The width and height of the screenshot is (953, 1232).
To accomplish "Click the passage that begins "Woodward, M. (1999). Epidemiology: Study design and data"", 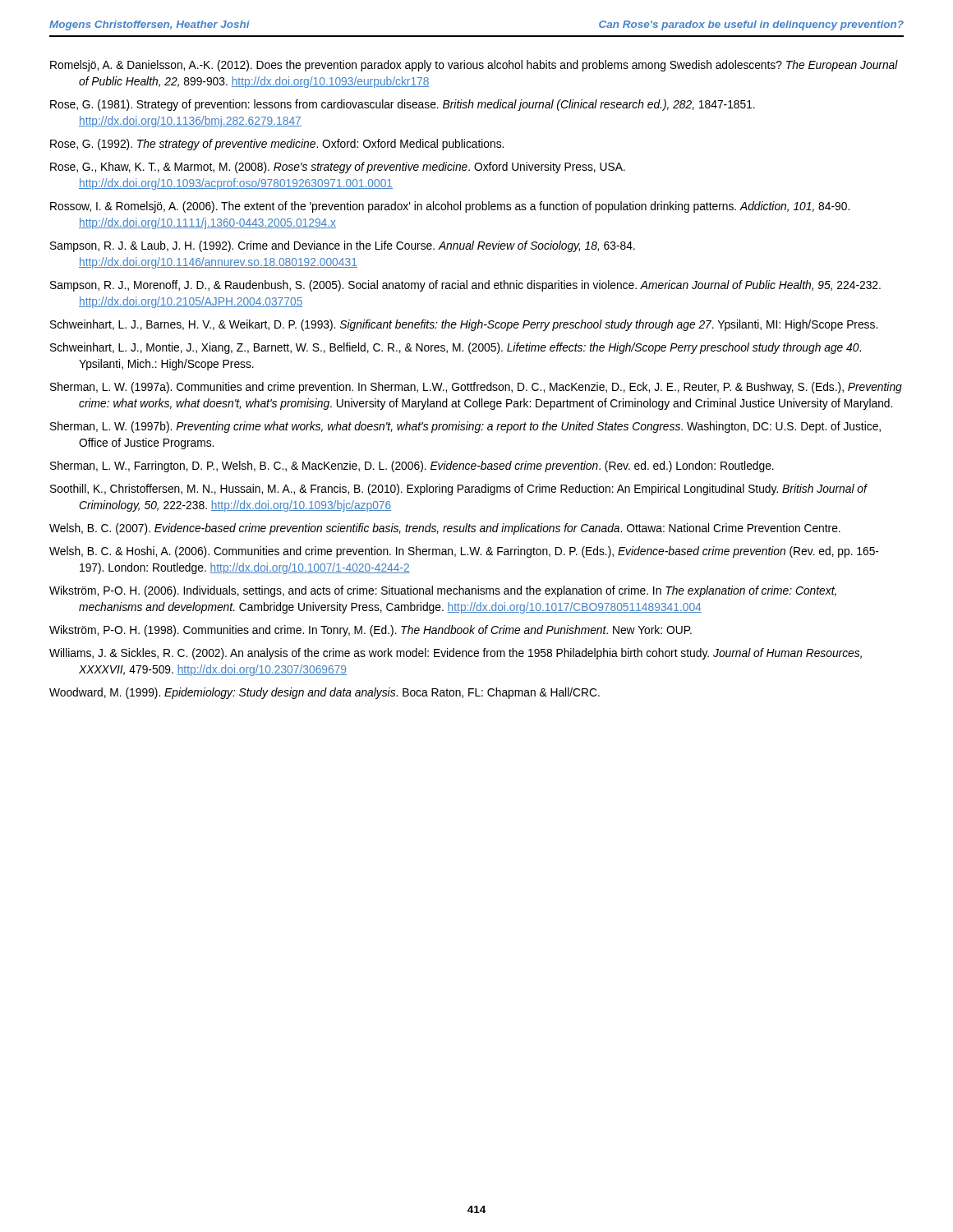I will click(x=325, y=693).
